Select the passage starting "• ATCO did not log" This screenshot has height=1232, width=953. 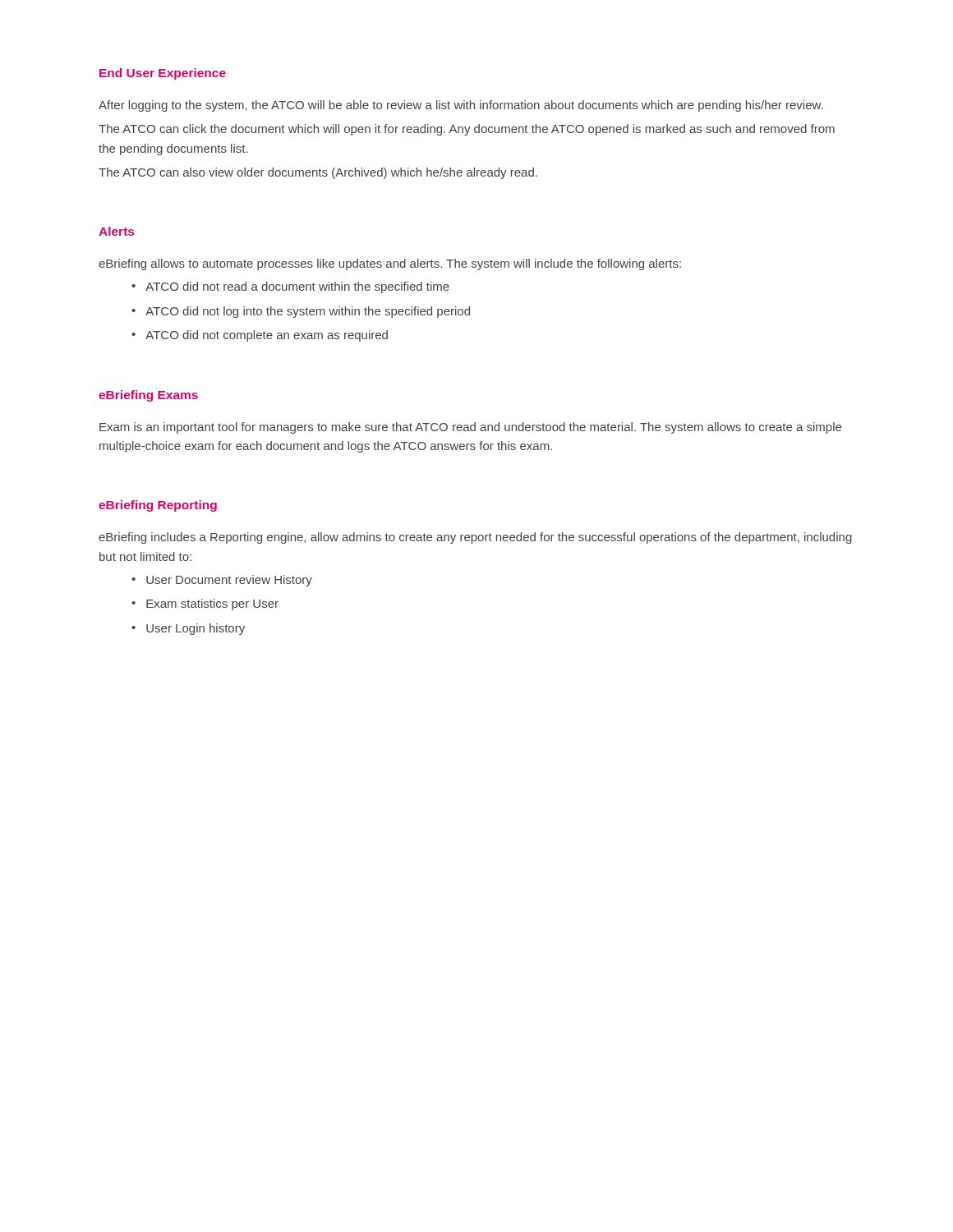click(301, 311)
